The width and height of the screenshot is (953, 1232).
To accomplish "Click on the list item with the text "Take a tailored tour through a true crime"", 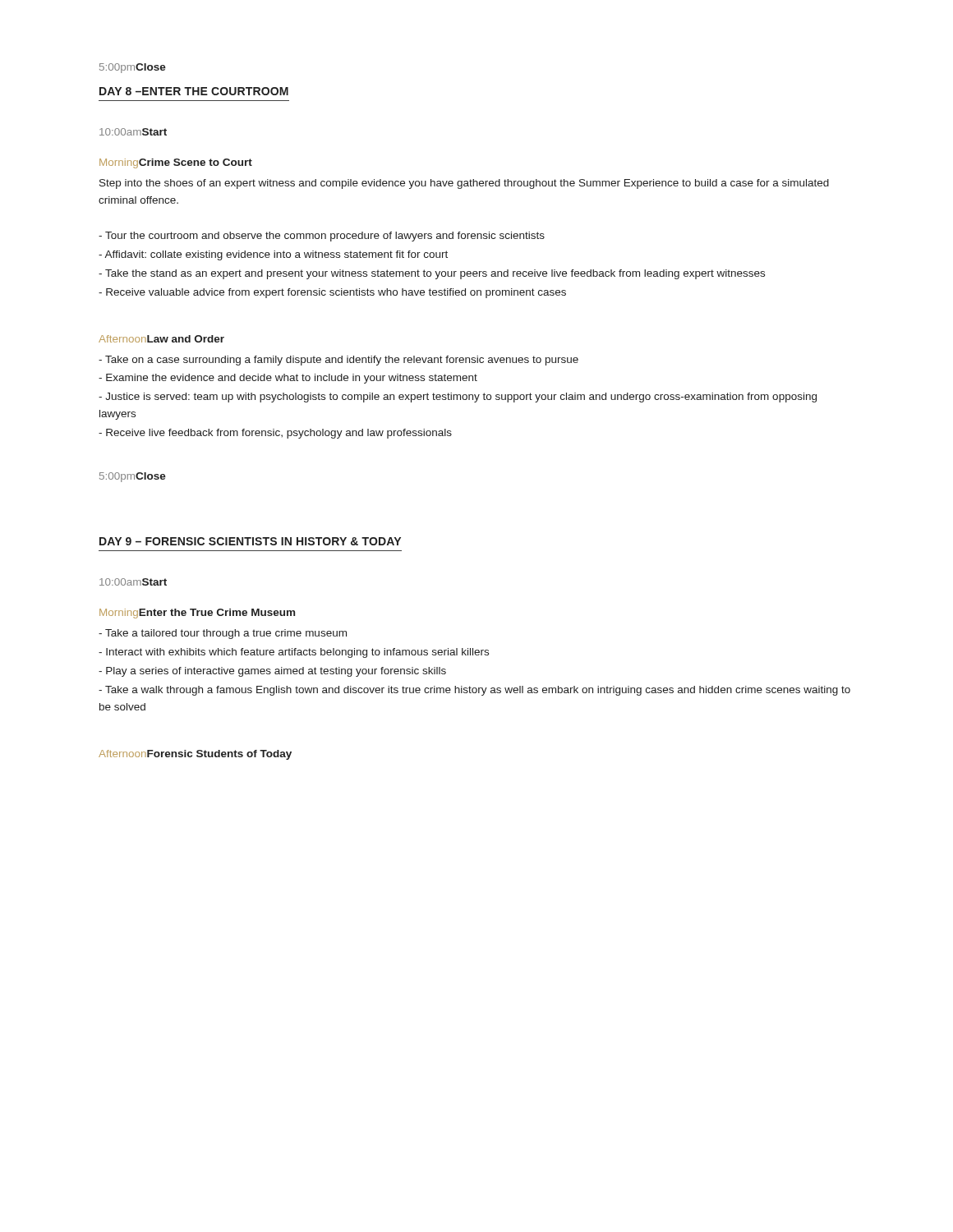I will click(x=223, y=633).
